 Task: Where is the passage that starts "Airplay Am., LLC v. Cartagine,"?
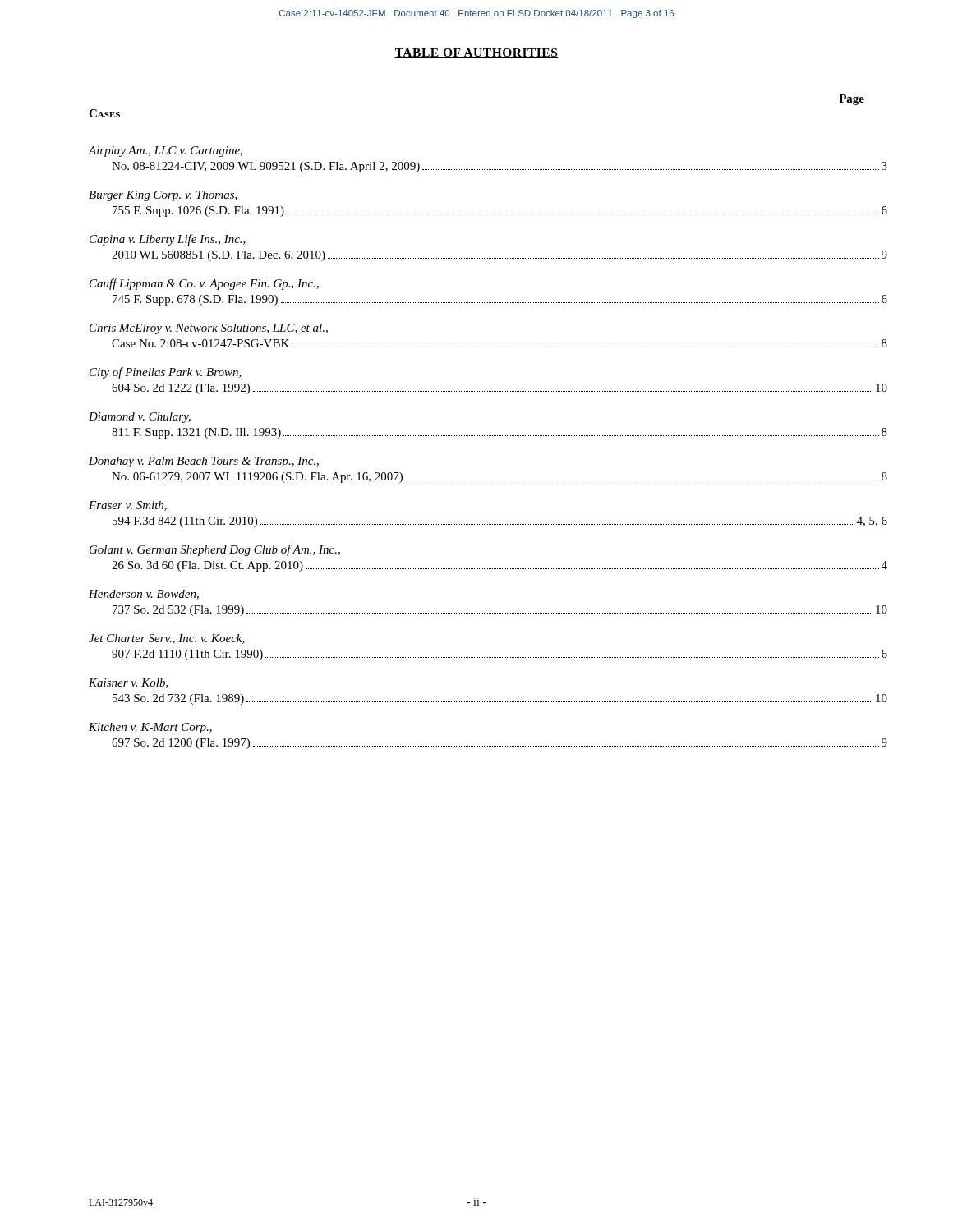pyautogui.click(x=488, y=159)
